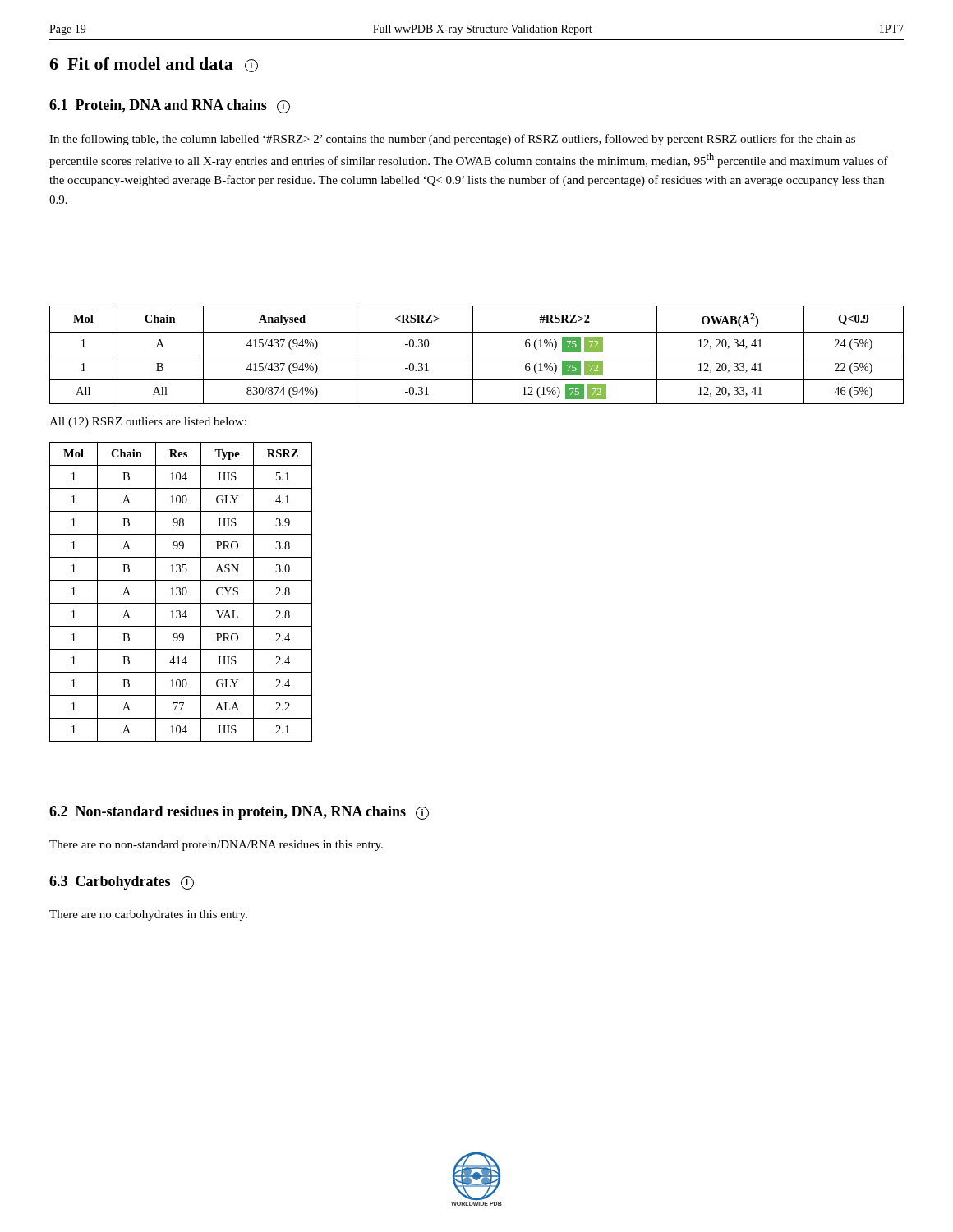
Task: Locate the table with the text "100"
Action: (181, 592)
